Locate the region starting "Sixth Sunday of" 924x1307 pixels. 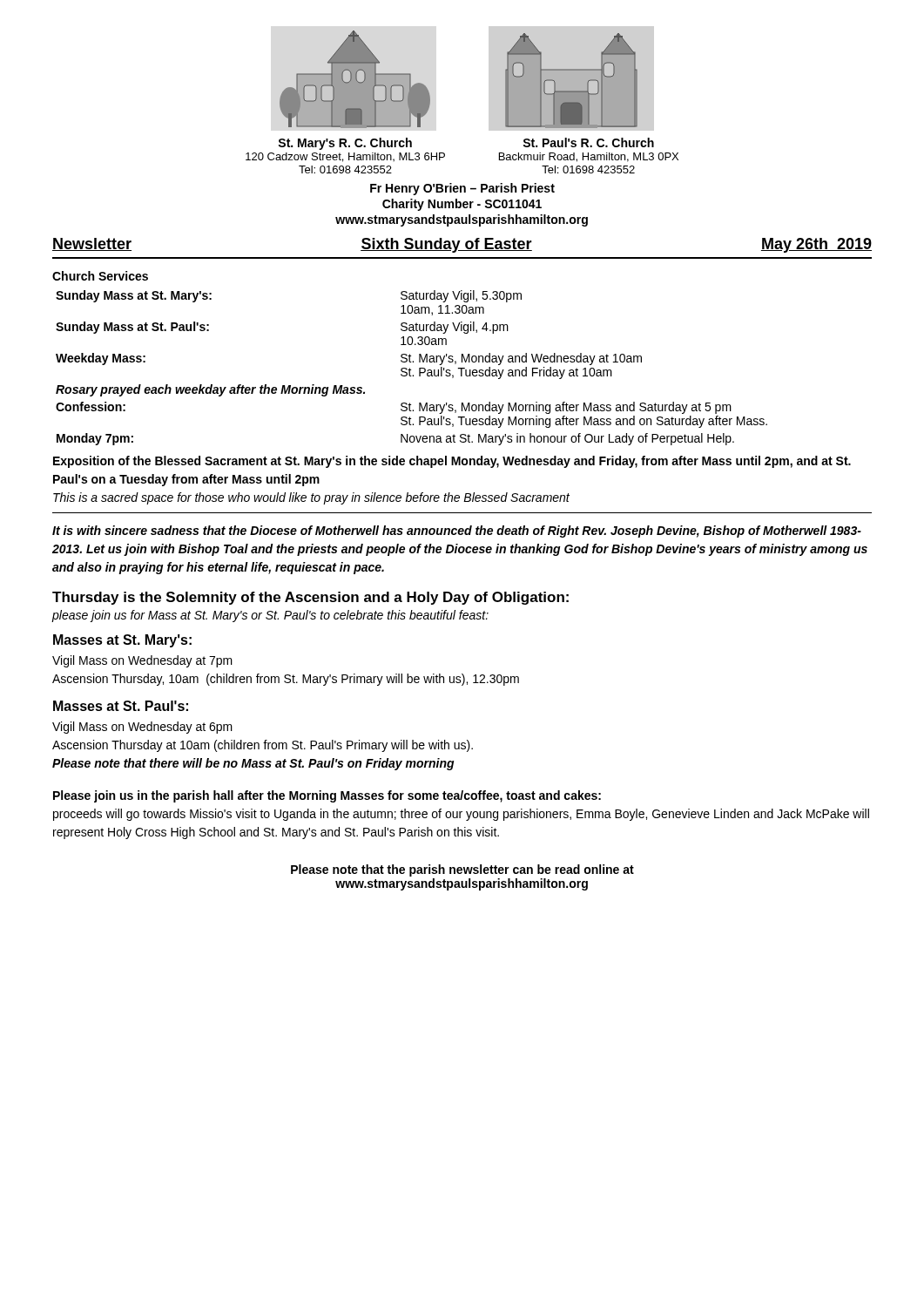446,244
